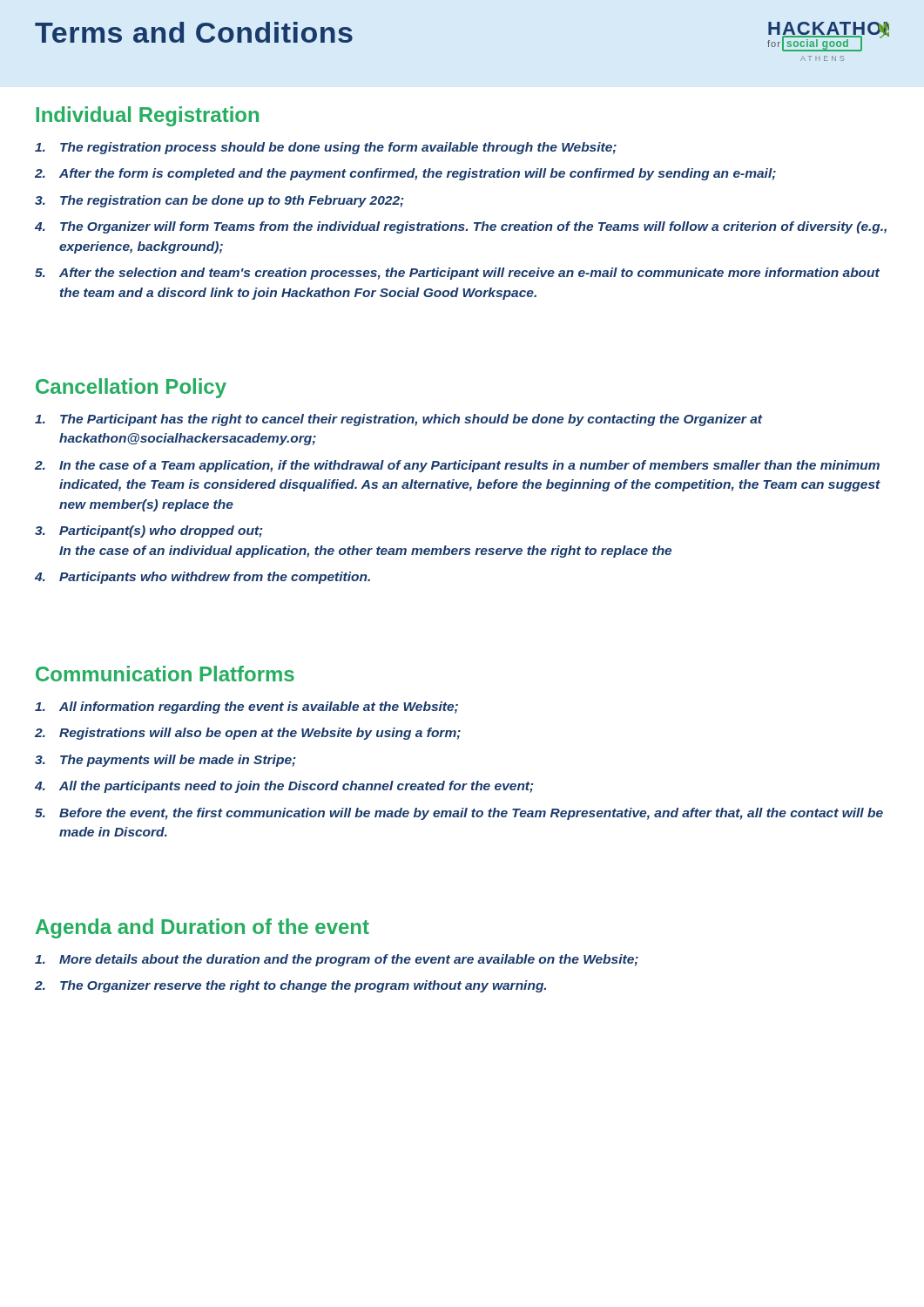Click on the element starting "5. Before the event, the first"
This screenshot has height=1307, width=924.
(x=462, y=823)
